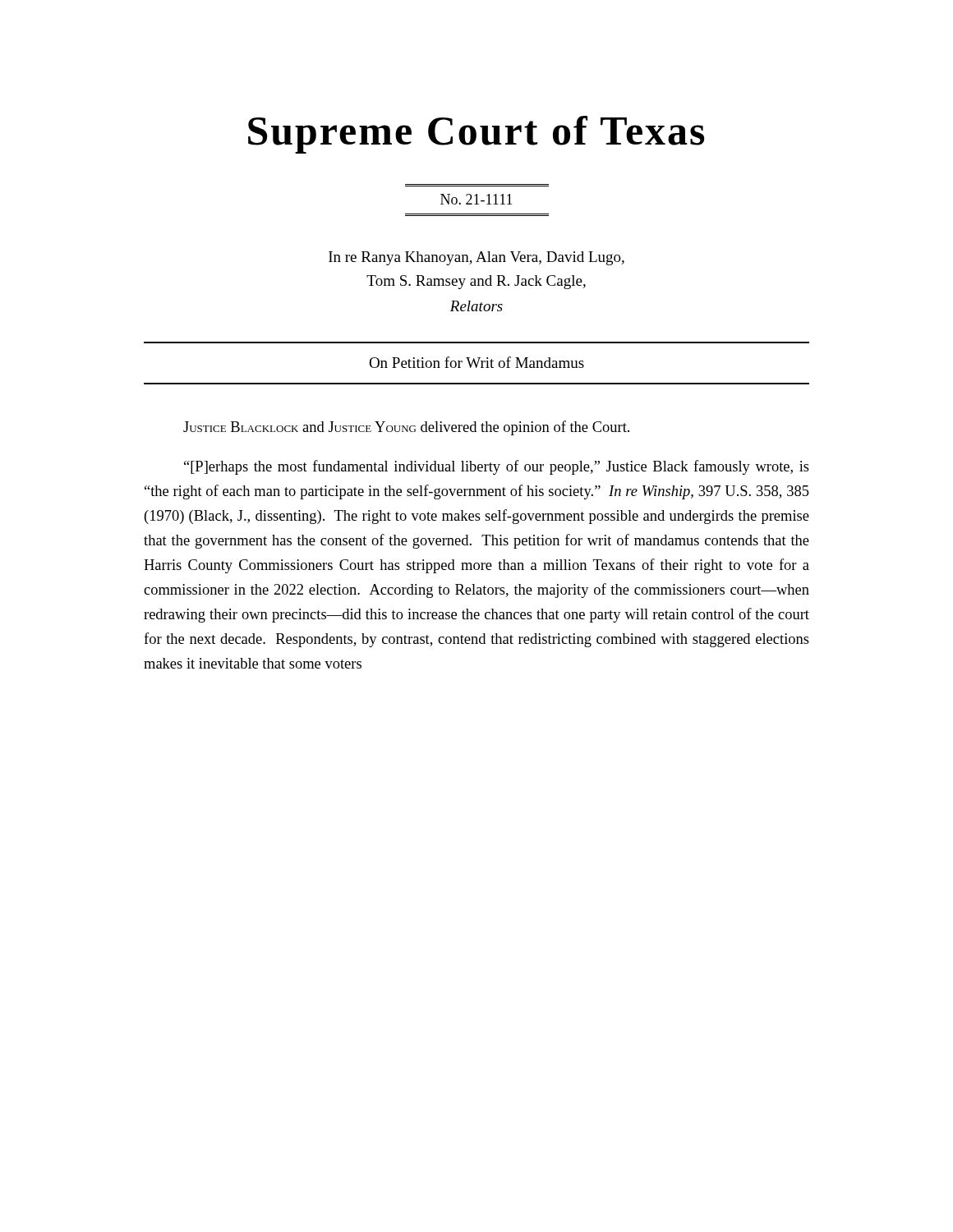Click the section header

[476, 363]
